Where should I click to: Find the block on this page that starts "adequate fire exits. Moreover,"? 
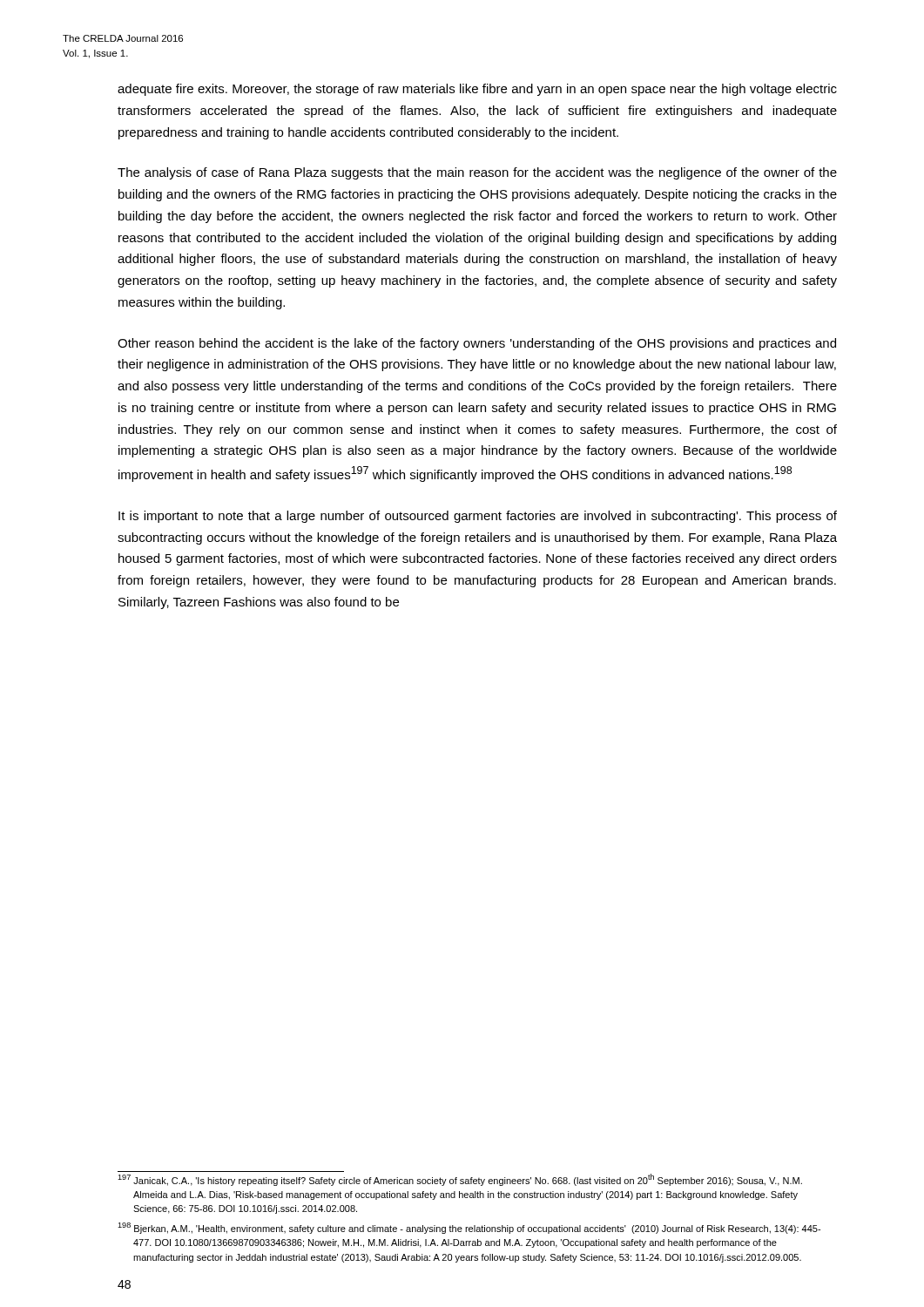point(477,110)
